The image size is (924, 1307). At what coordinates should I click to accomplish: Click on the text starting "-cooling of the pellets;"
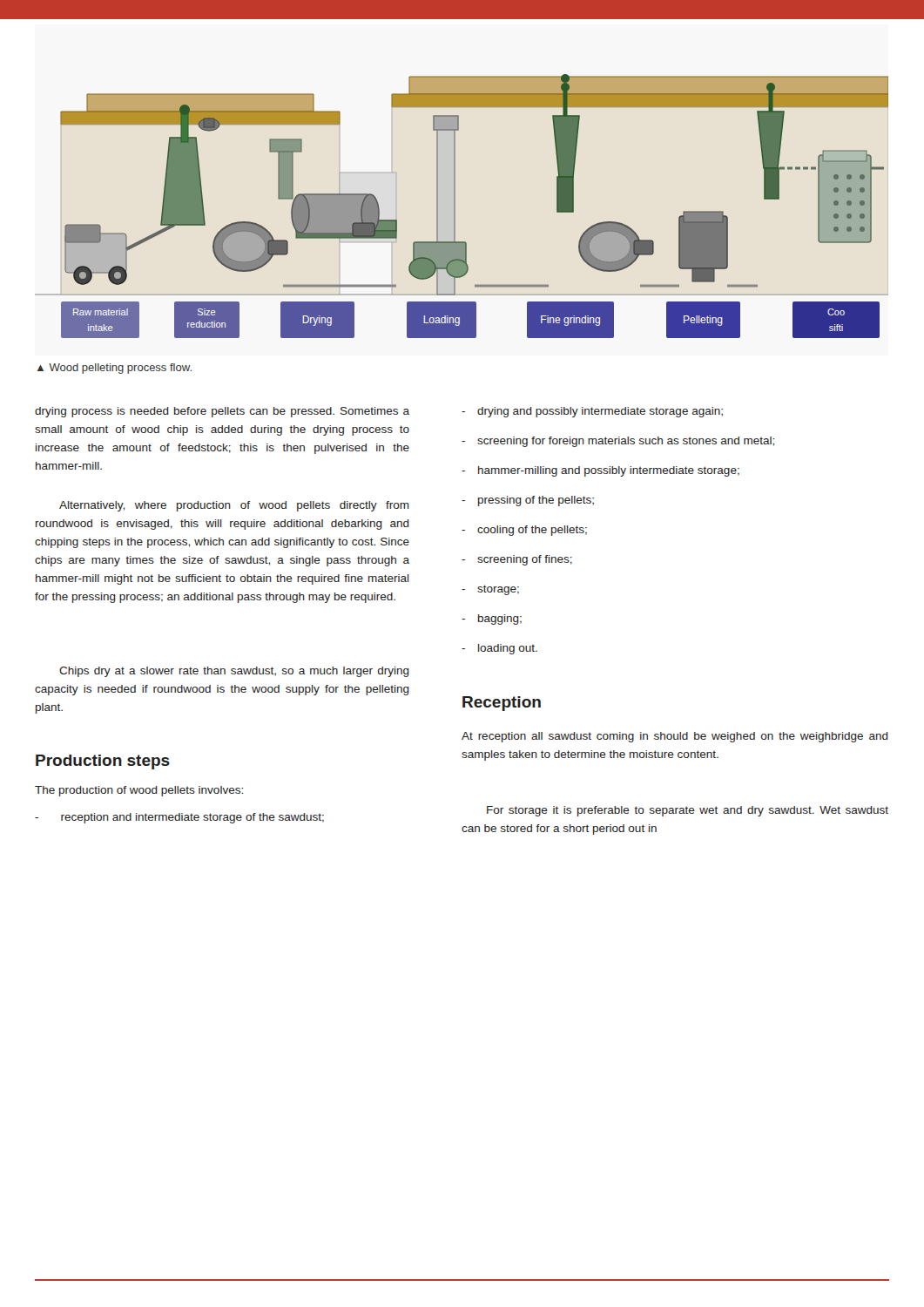coord(525,530)
